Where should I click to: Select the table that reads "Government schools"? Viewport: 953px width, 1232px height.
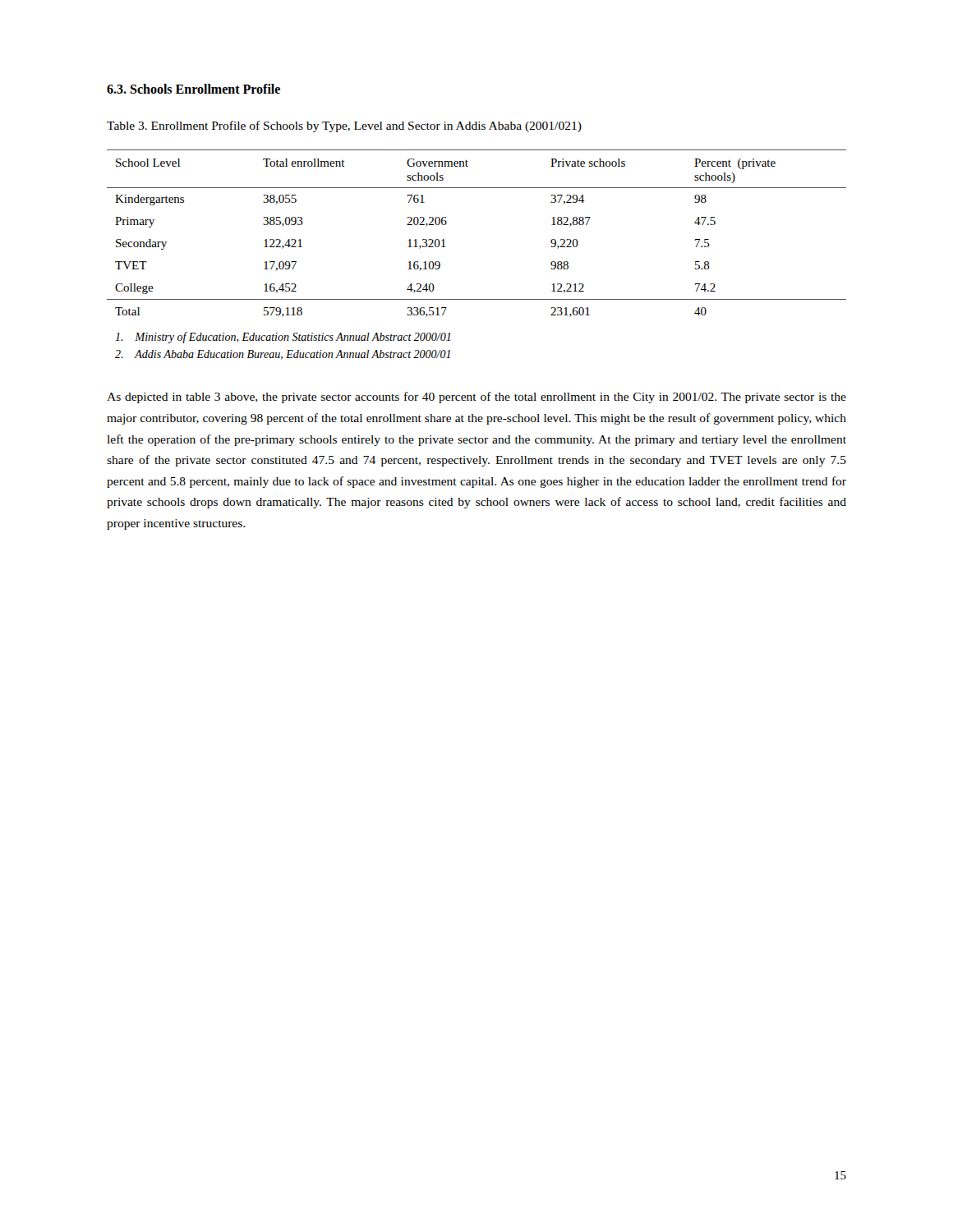(476, 237)
